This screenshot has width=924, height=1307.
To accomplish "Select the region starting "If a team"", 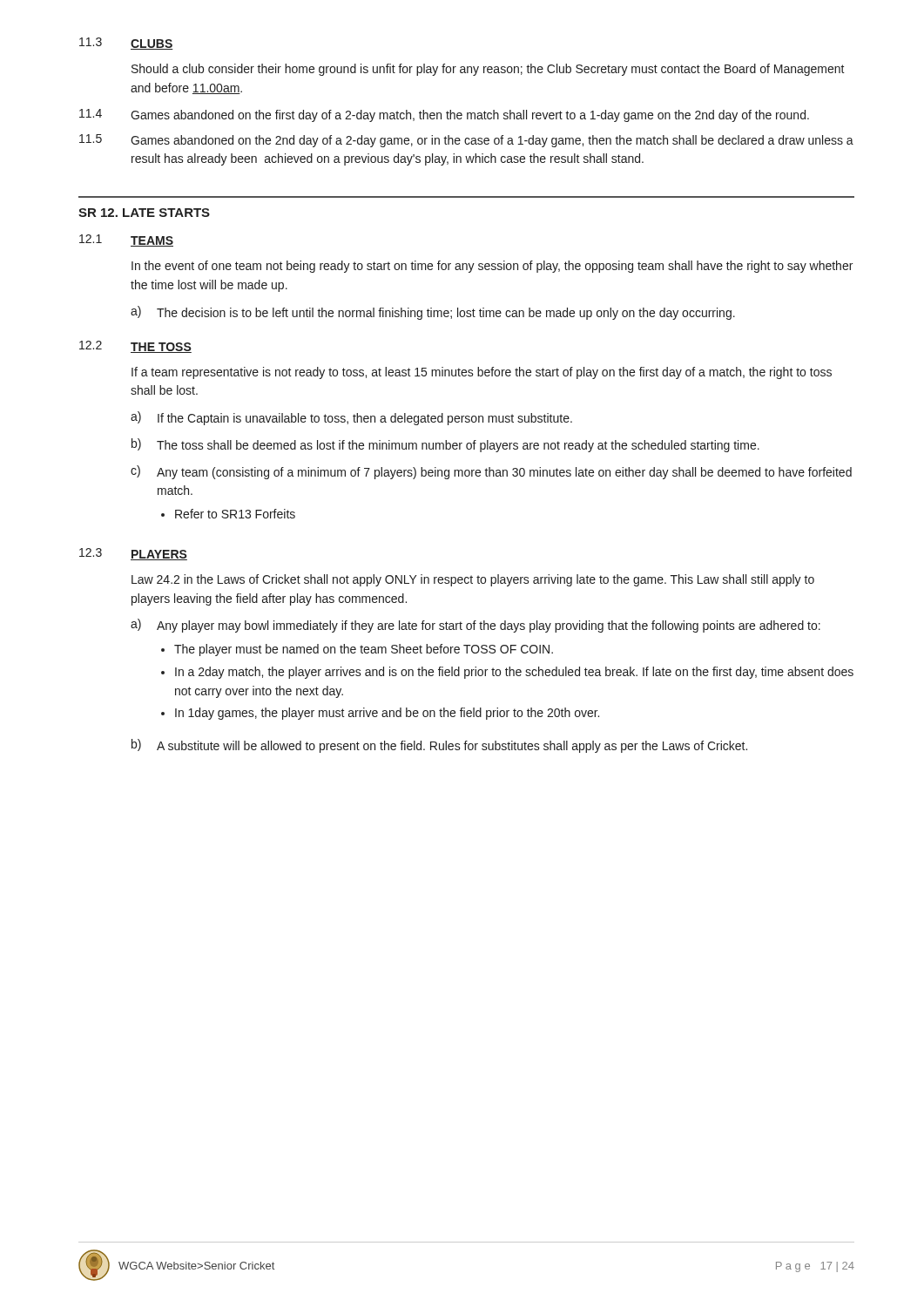I will 492,382.
